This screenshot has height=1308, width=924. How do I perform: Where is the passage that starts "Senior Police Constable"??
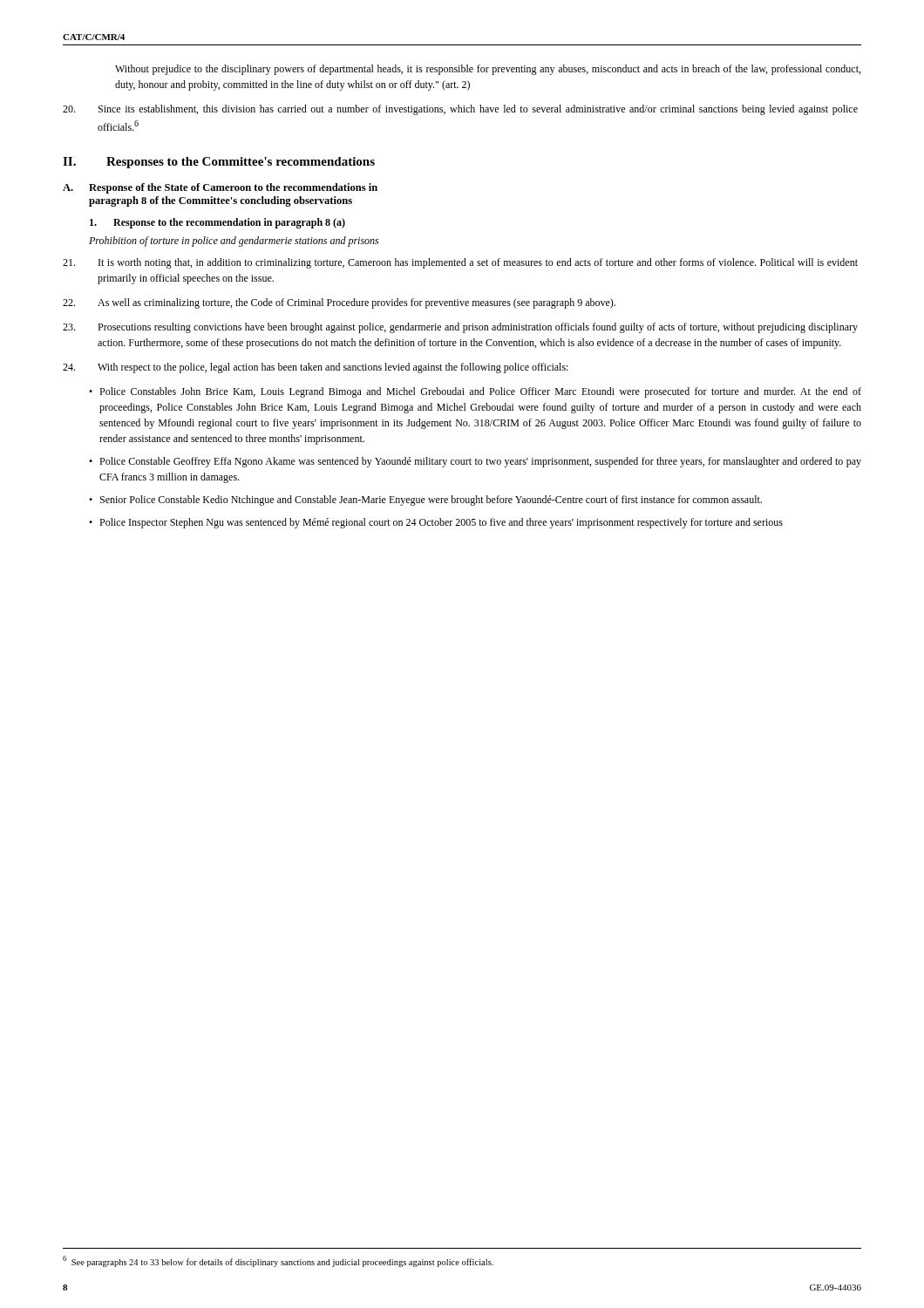click(431, 500)
